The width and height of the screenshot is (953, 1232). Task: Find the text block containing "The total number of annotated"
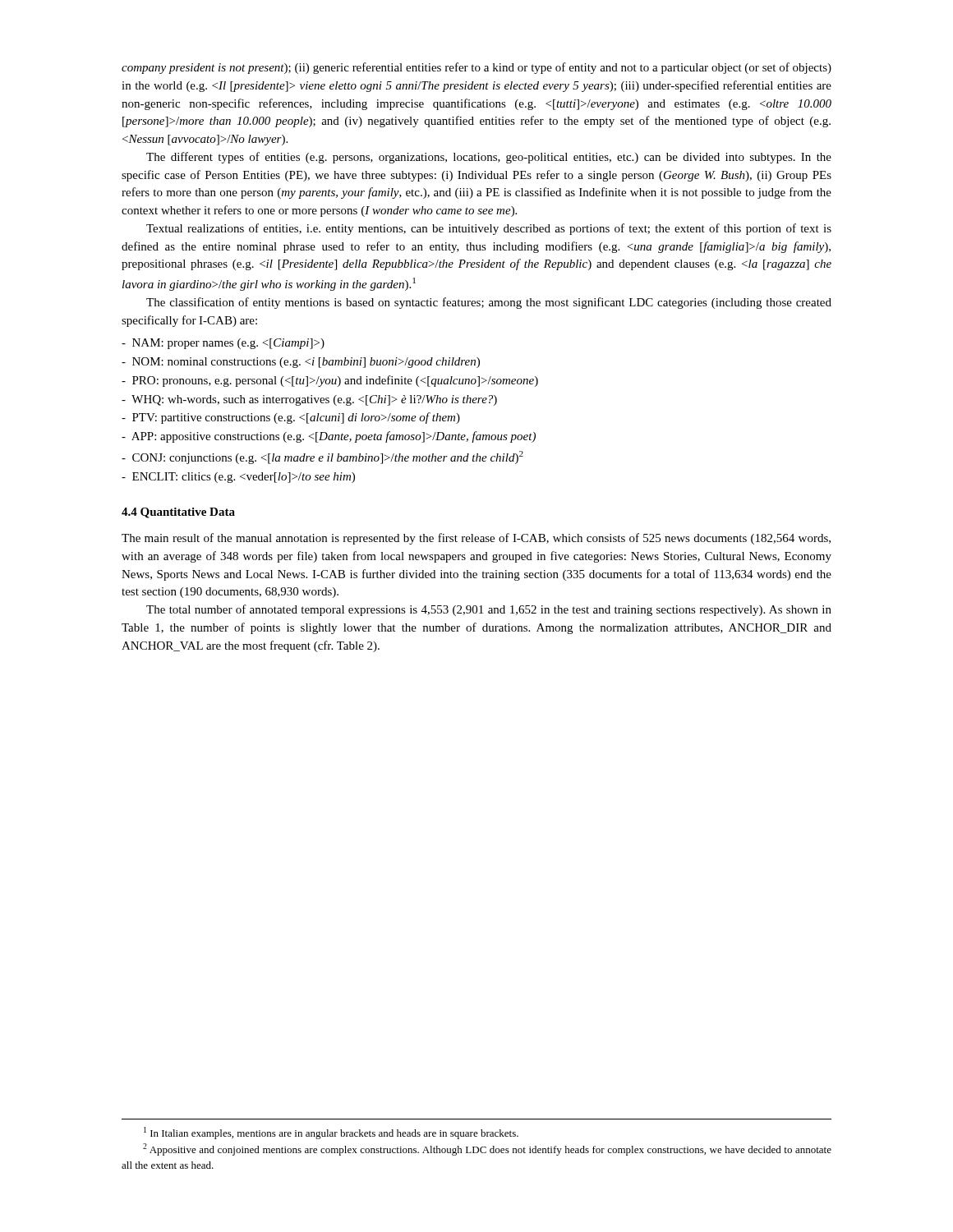476,628
